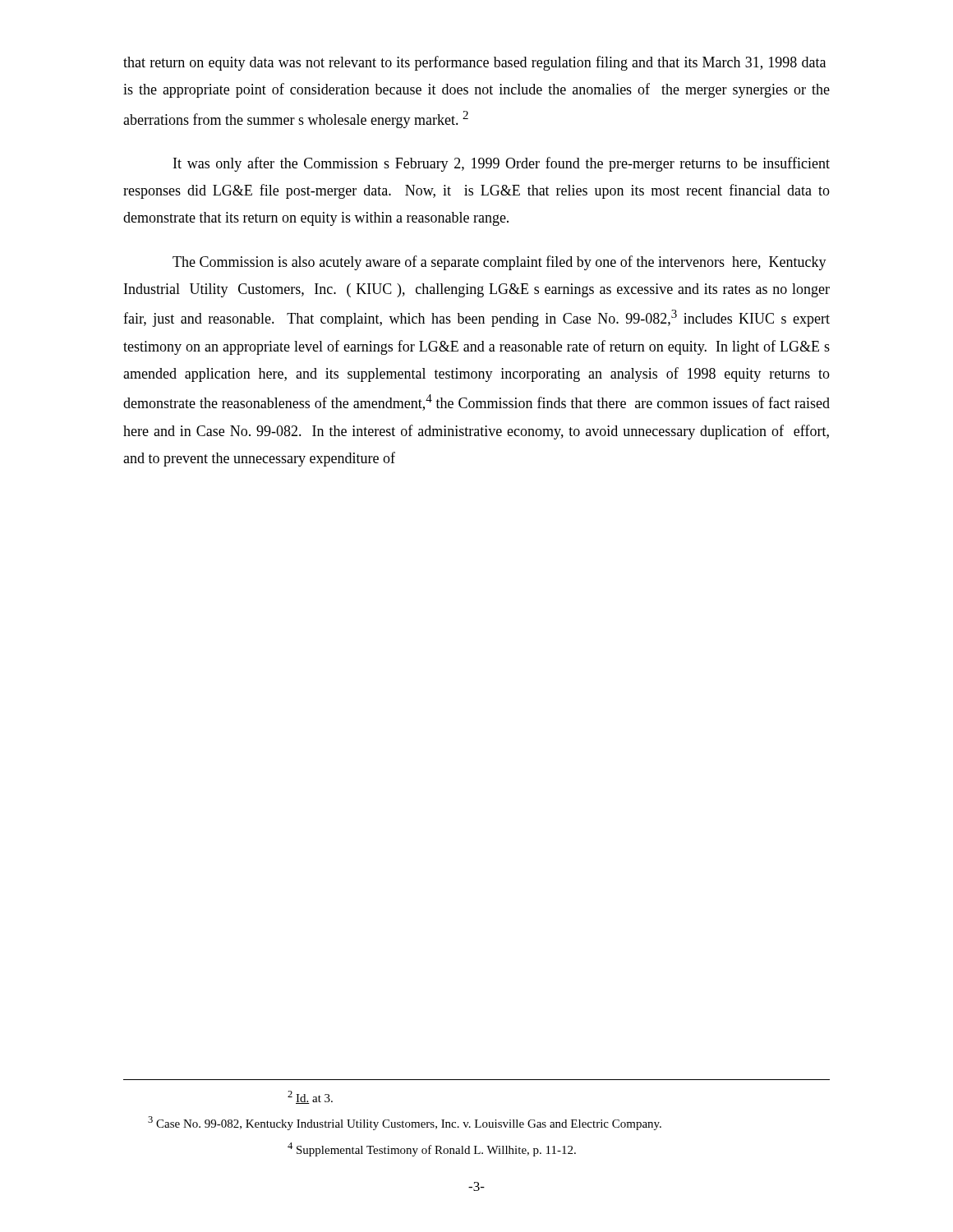
Task: Point to the block beginning "that return on equity data was not relevant"
Action: [x=476, y=91]
